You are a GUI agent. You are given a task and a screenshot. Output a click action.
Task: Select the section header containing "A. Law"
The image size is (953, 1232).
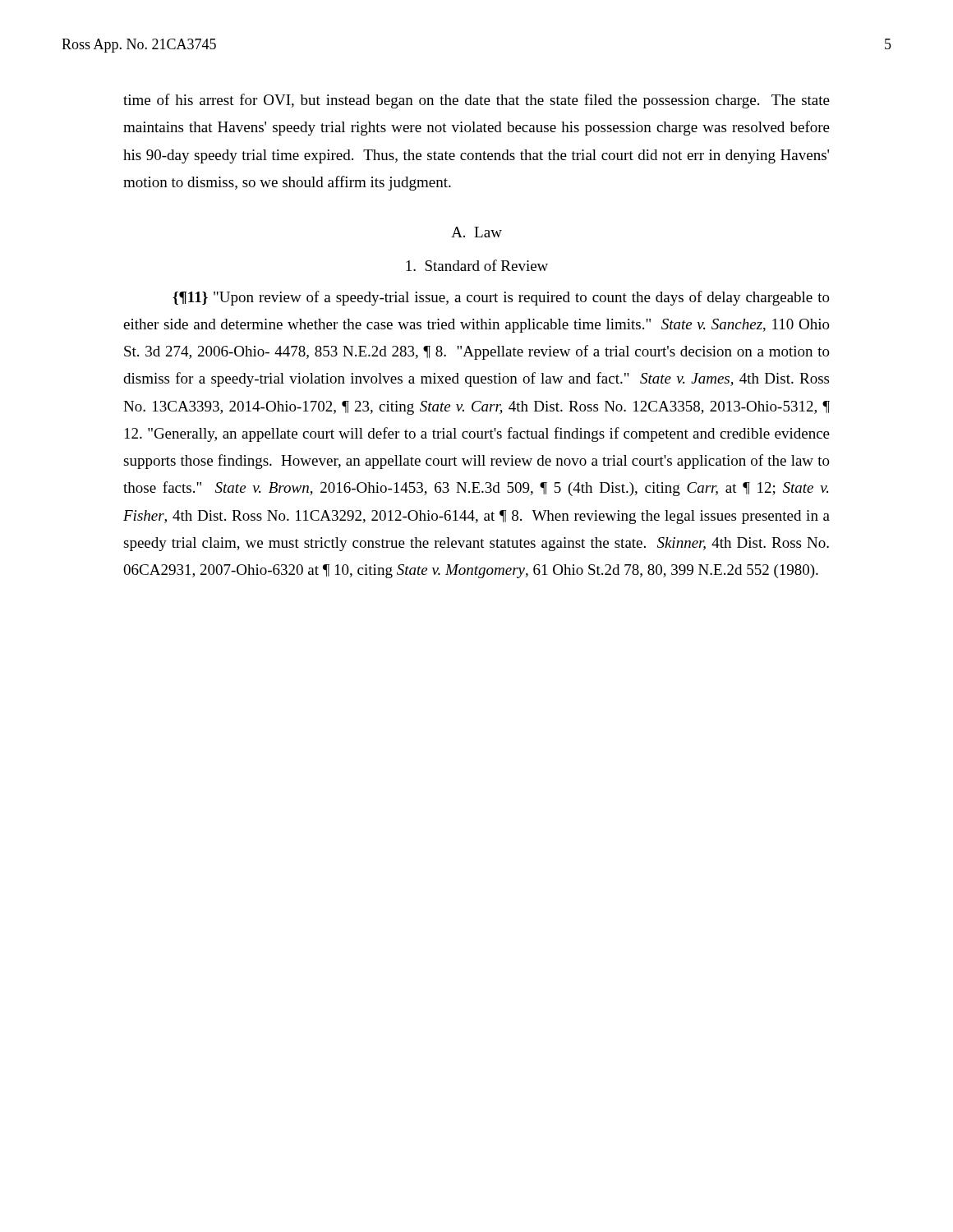tap(476, 232)
